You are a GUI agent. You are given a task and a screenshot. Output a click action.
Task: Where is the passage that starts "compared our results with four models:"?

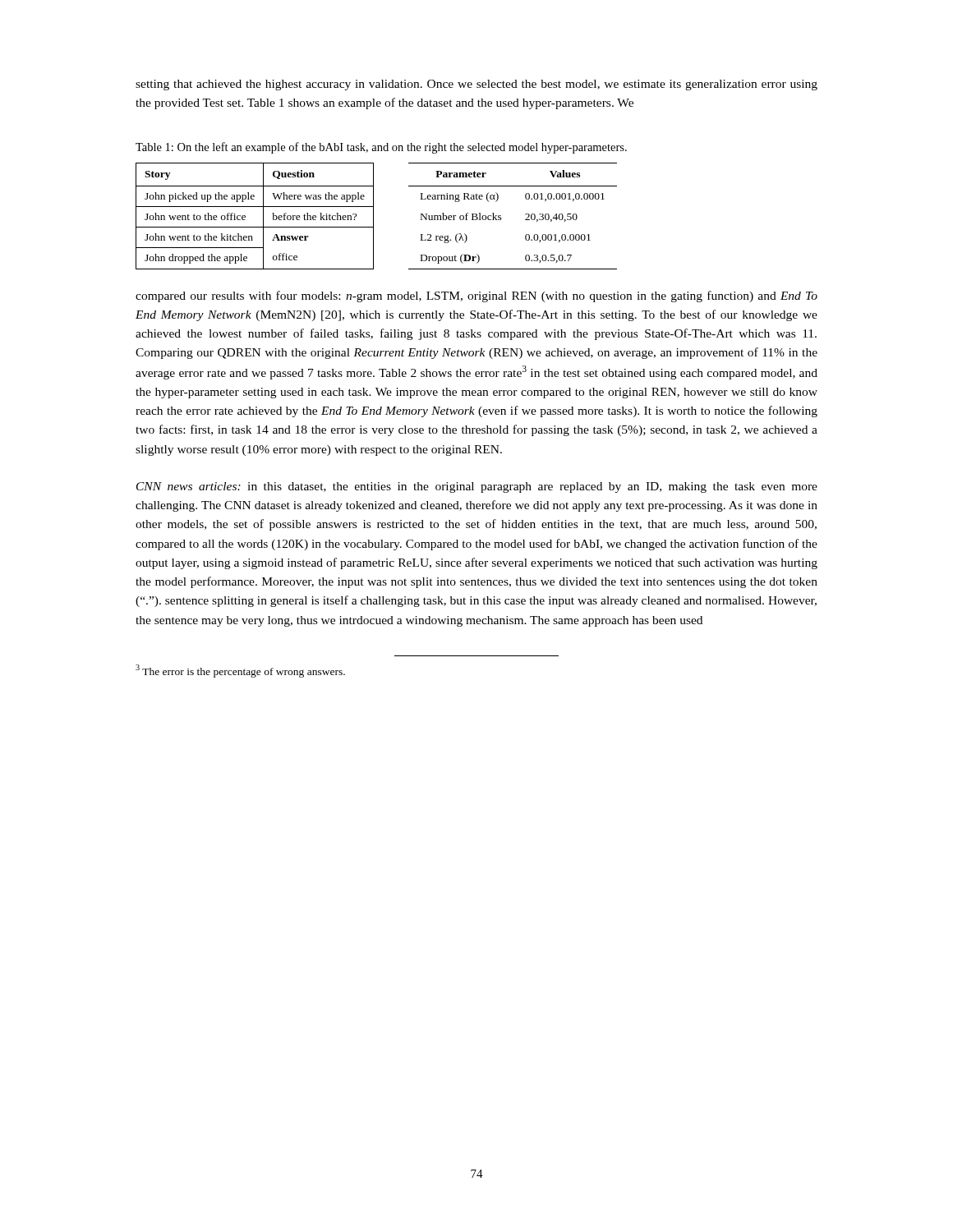[476, 372]
